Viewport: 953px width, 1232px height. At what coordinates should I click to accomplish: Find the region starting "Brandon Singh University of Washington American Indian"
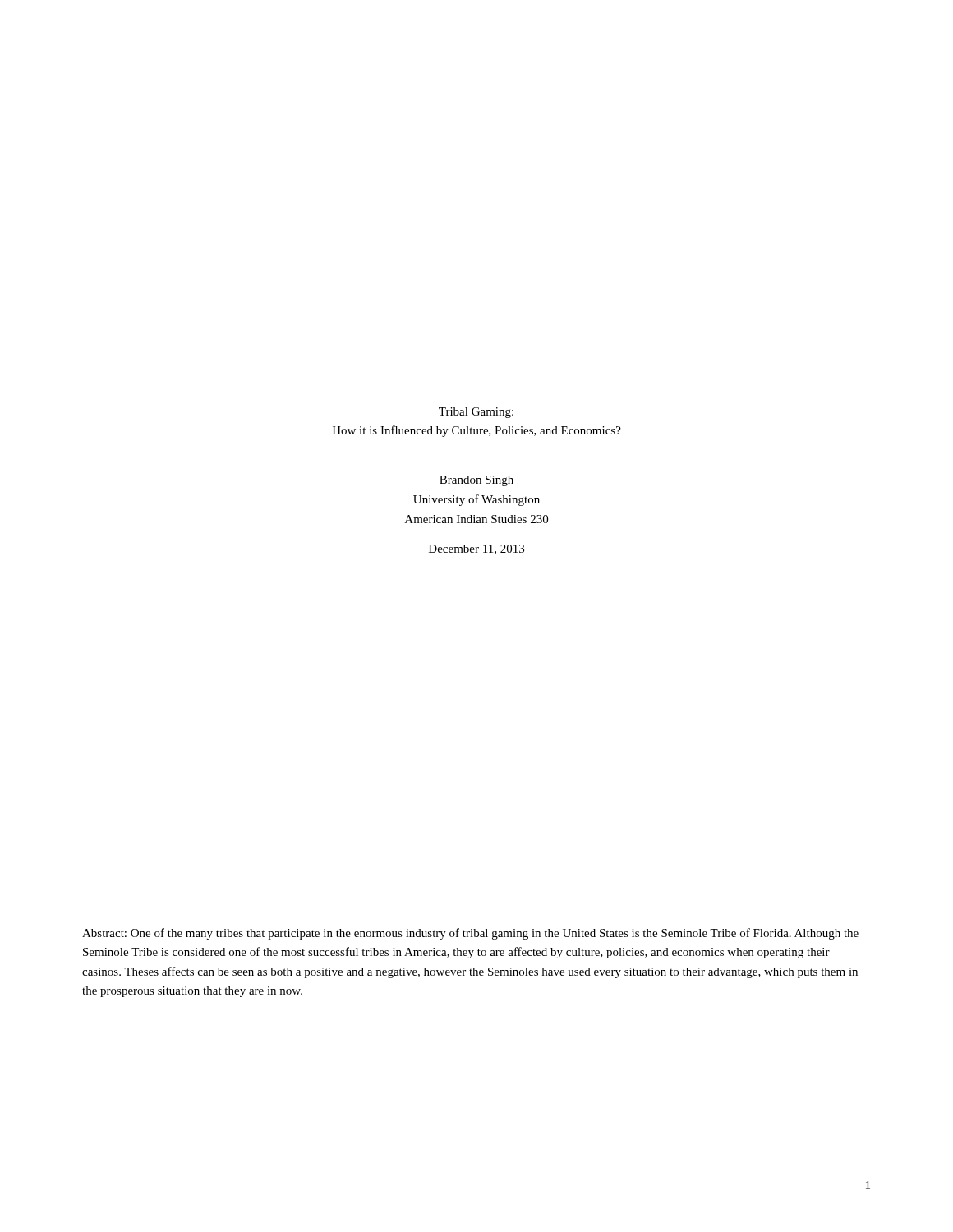[476, 499]
